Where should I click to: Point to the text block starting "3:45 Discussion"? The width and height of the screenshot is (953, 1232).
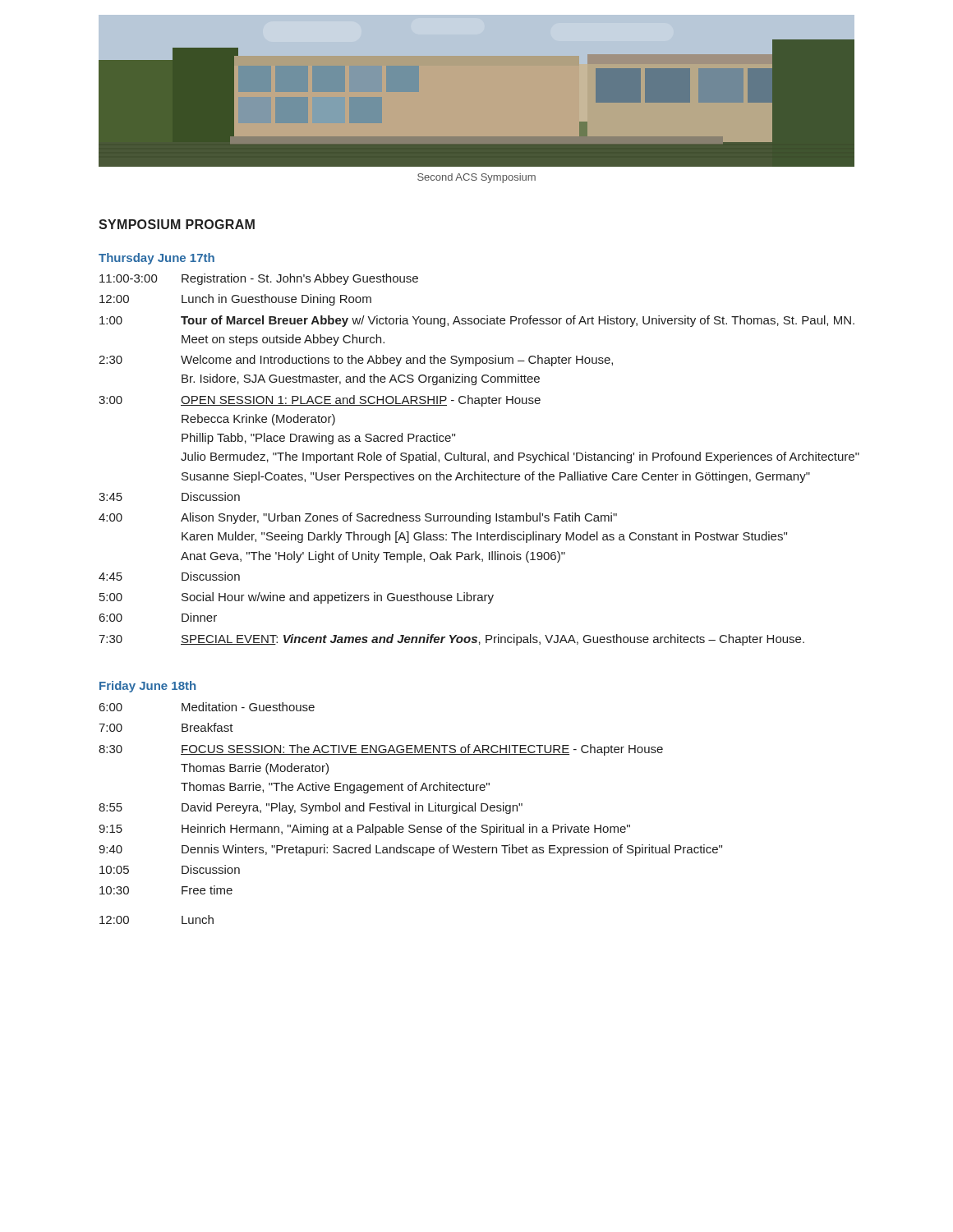[x=107, y=496]
